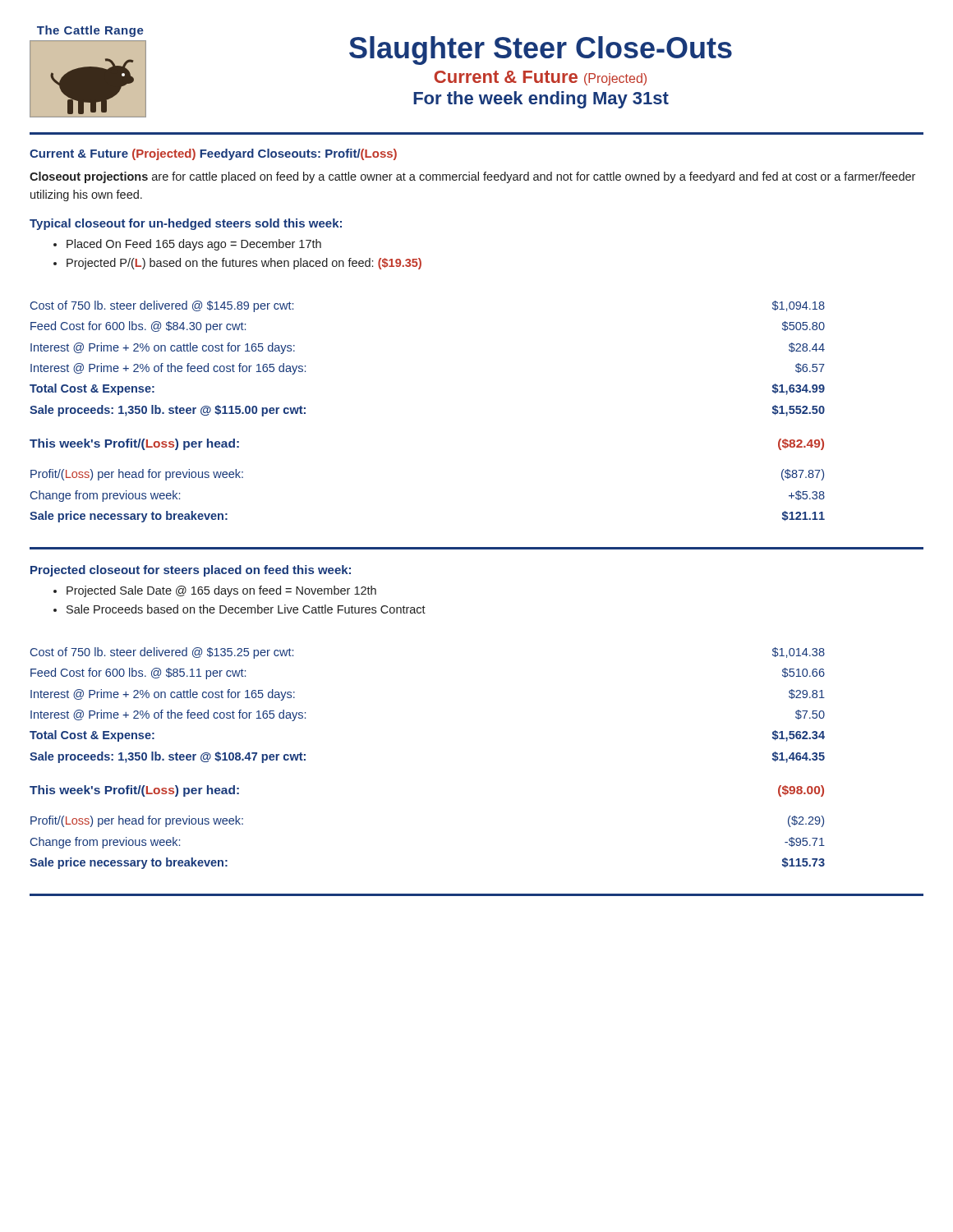Find the list item containing "Projected Sale Date @ 165"
The width and height of the screenshot is (953, 1232).
[x=221, y=590]
